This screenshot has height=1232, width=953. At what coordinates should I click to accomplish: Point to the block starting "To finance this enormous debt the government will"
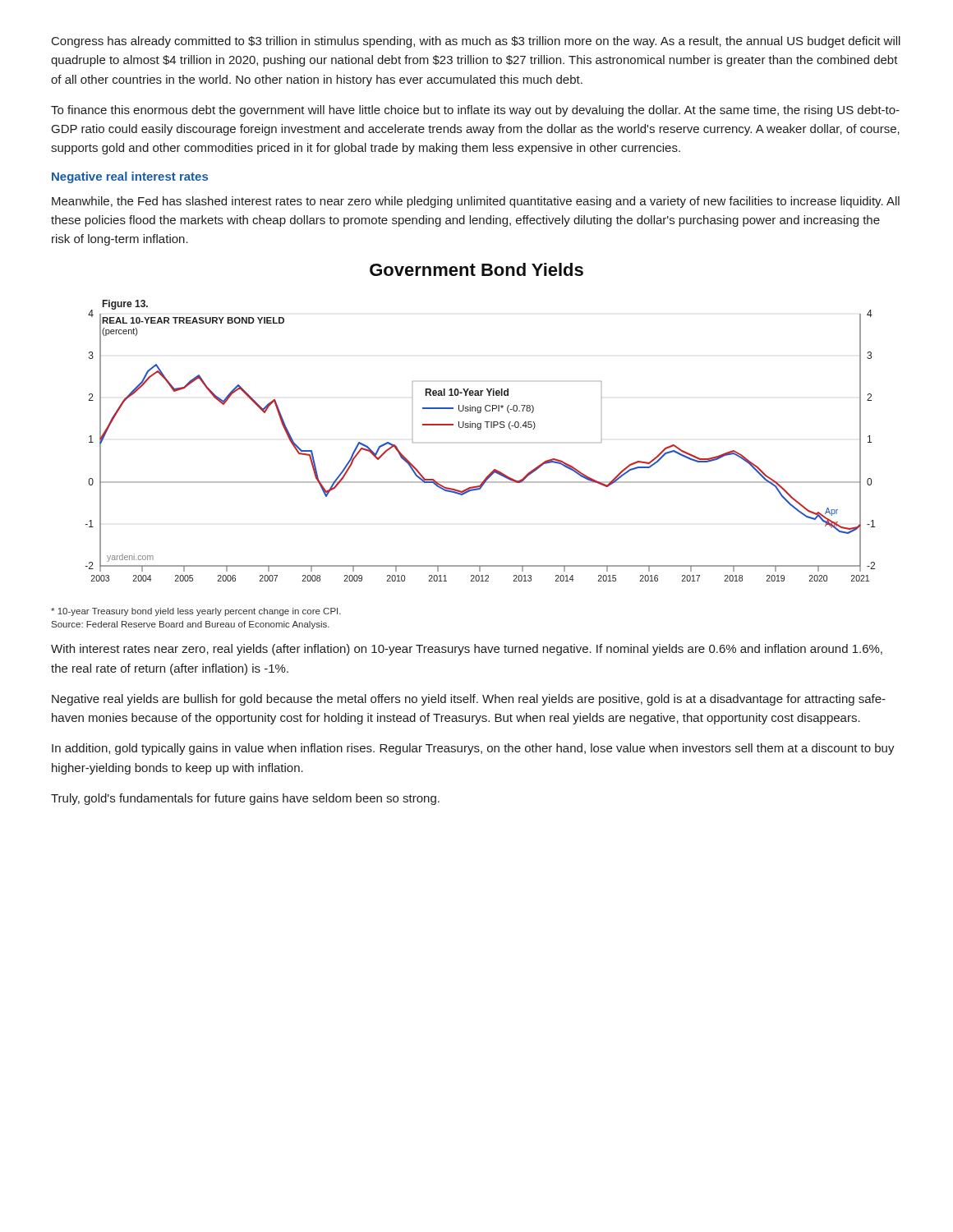click(475, 129)
